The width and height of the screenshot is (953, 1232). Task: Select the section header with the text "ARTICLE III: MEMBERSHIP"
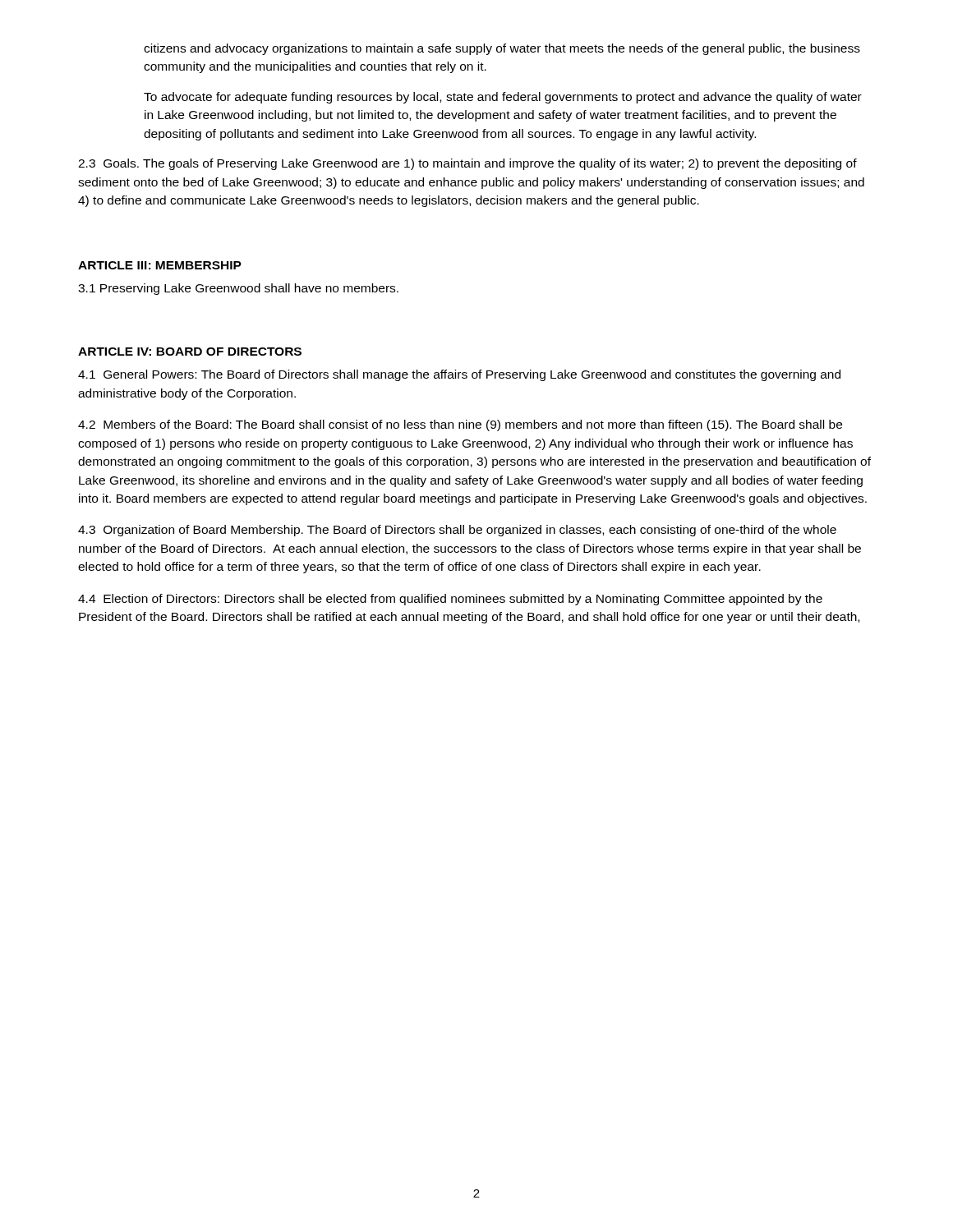click(160, 265)
